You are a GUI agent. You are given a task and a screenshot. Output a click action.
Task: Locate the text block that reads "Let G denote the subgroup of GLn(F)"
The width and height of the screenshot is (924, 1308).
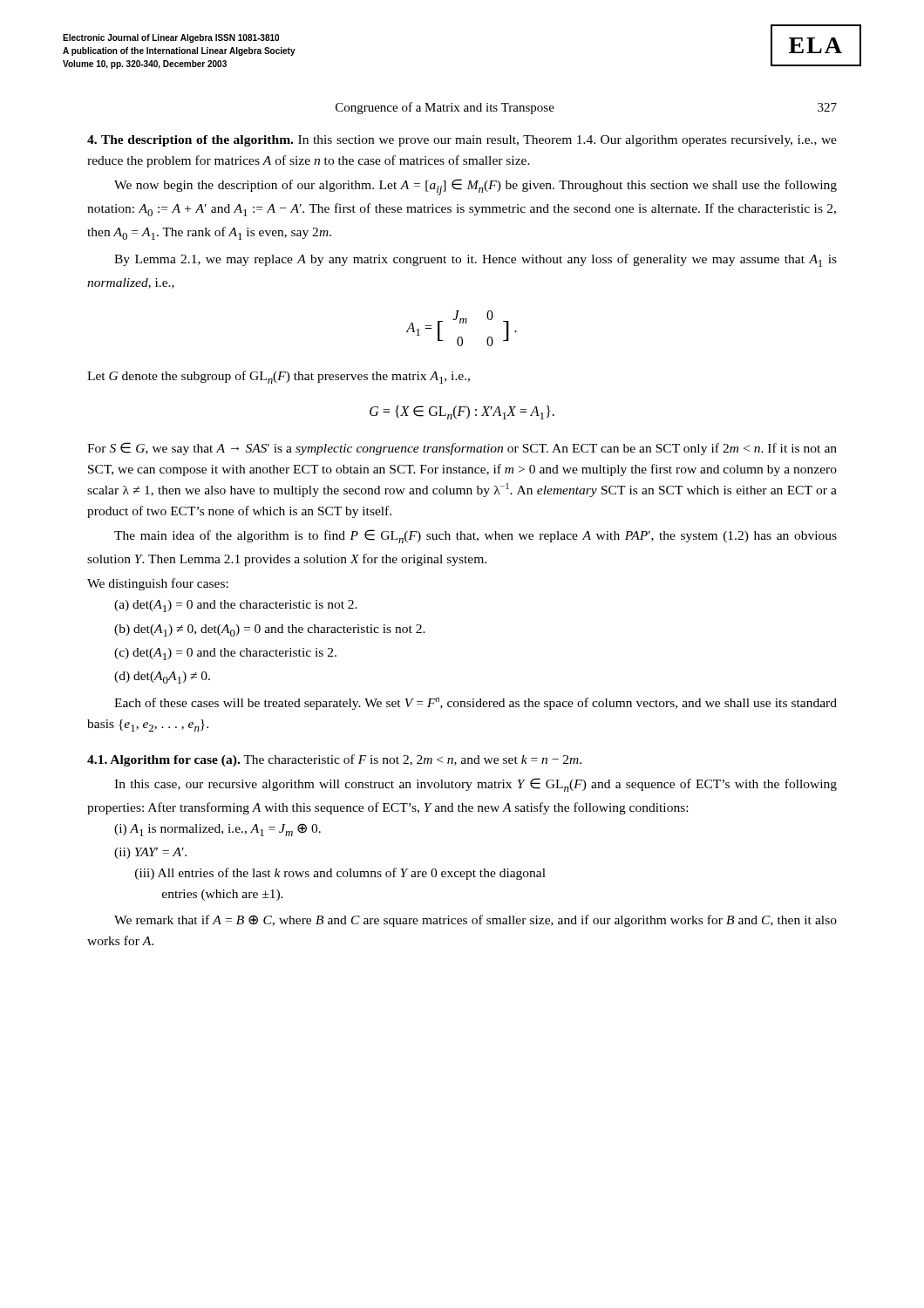click(x=279, y=376)
